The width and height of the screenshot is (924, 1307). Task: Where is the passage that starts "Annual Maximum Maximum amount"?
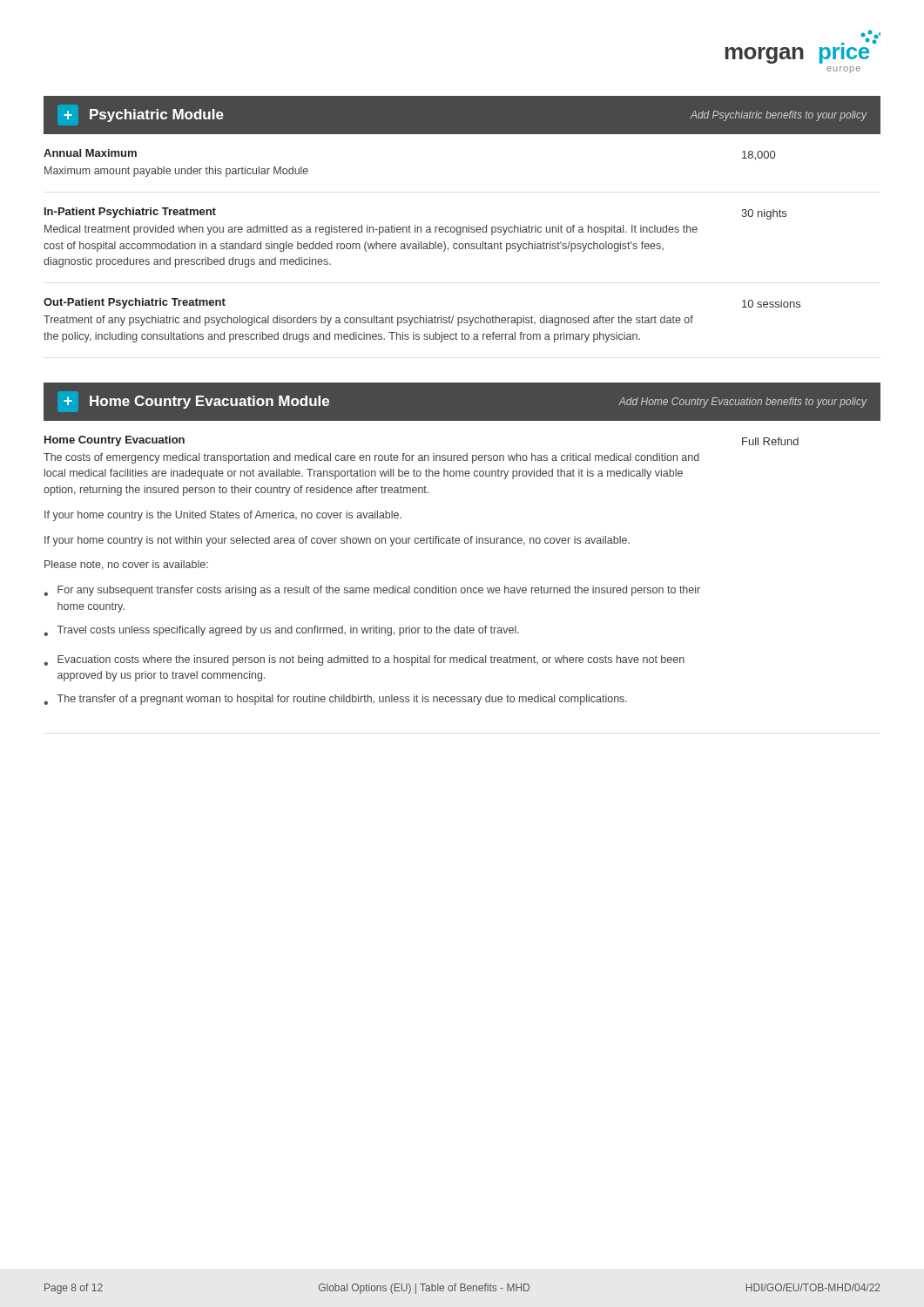click(89, 155)
